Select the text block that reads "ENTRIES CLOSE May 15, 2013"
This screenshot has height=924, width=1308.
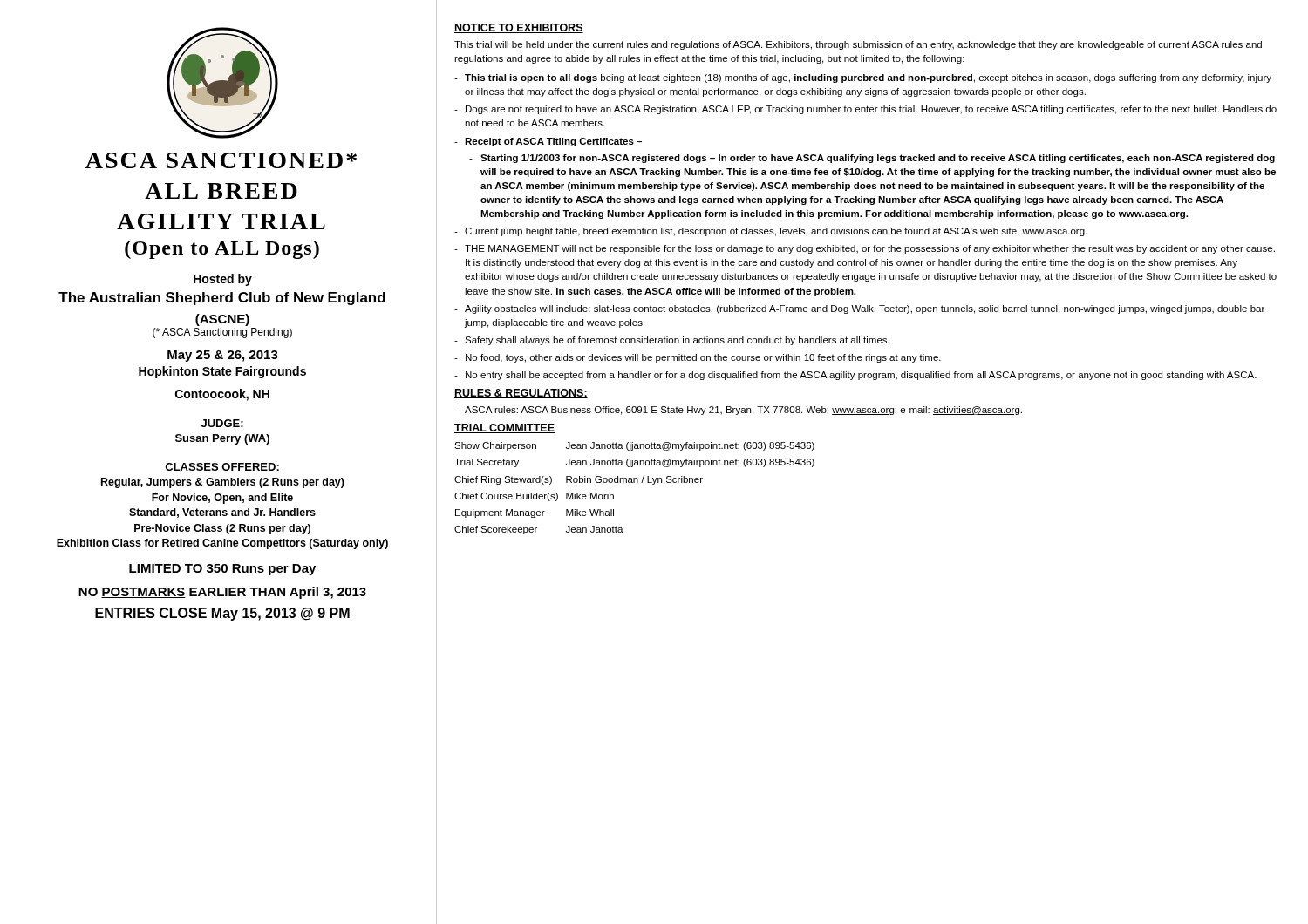(x=222, y=613)
